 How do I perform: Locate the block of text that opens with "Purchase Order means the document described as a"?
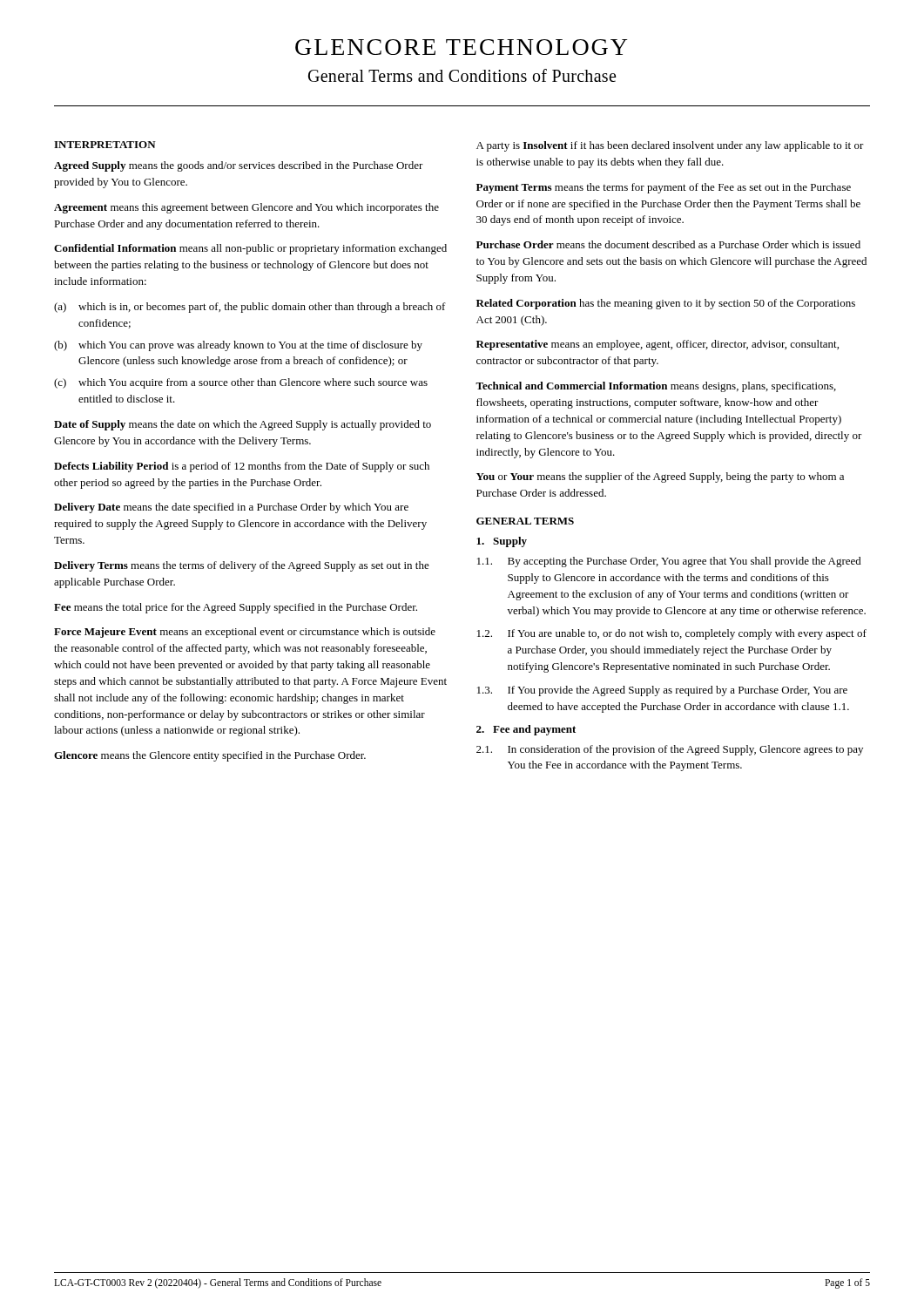(672, 261)
